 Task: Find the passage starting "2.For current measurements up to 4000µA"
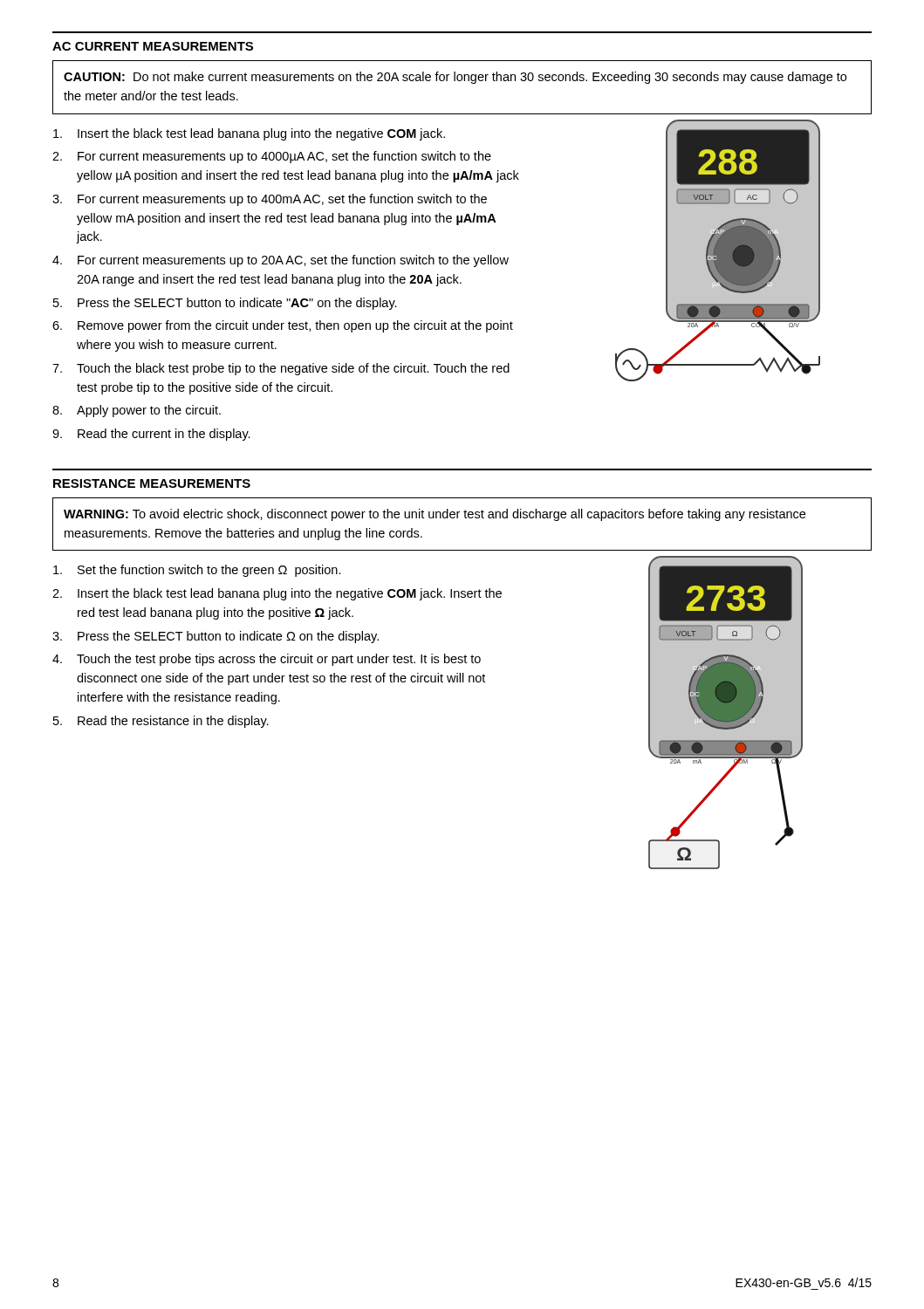(x=288, y=167)
